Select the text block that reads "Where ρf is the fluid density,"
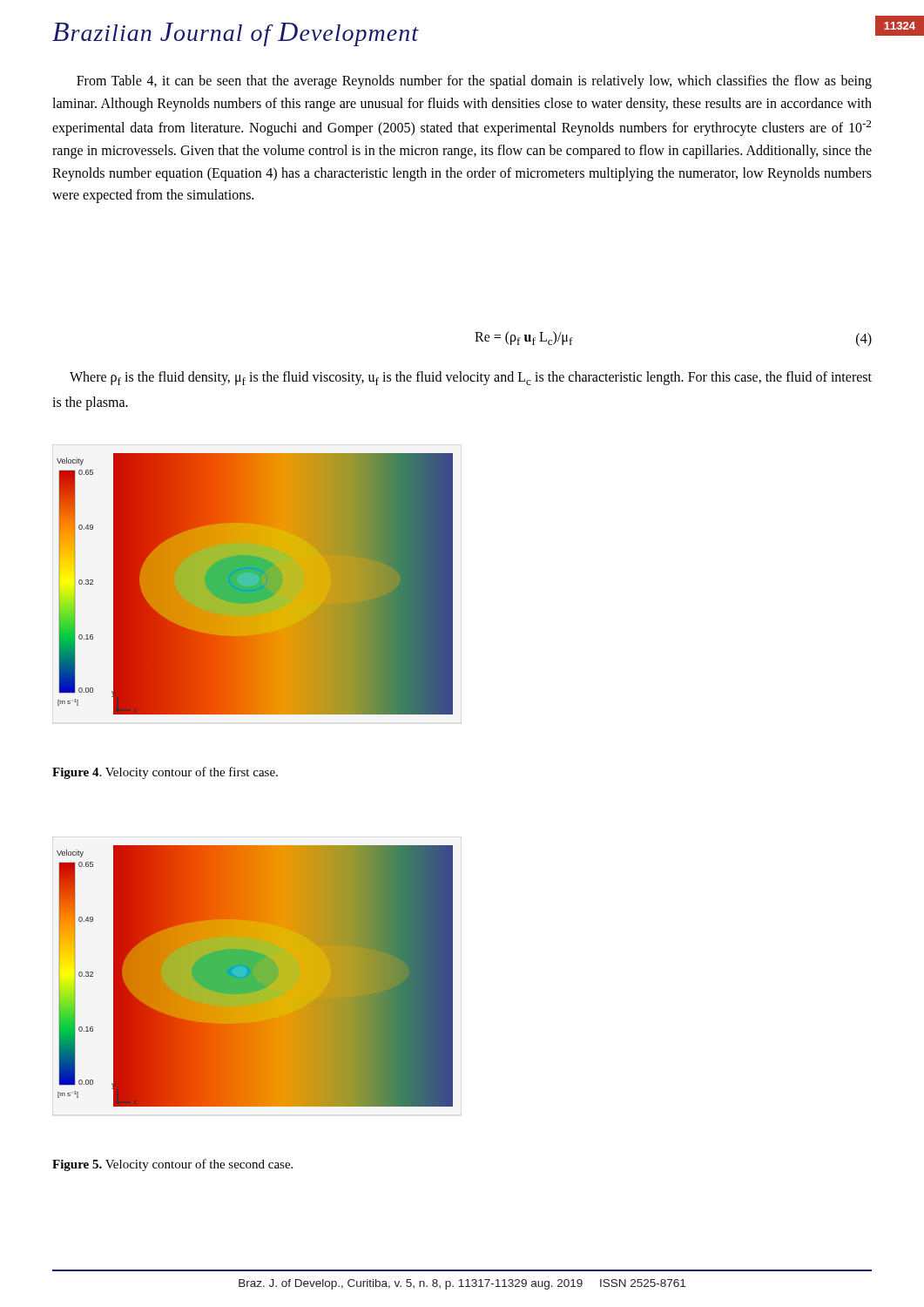 [x=462, y=389]
